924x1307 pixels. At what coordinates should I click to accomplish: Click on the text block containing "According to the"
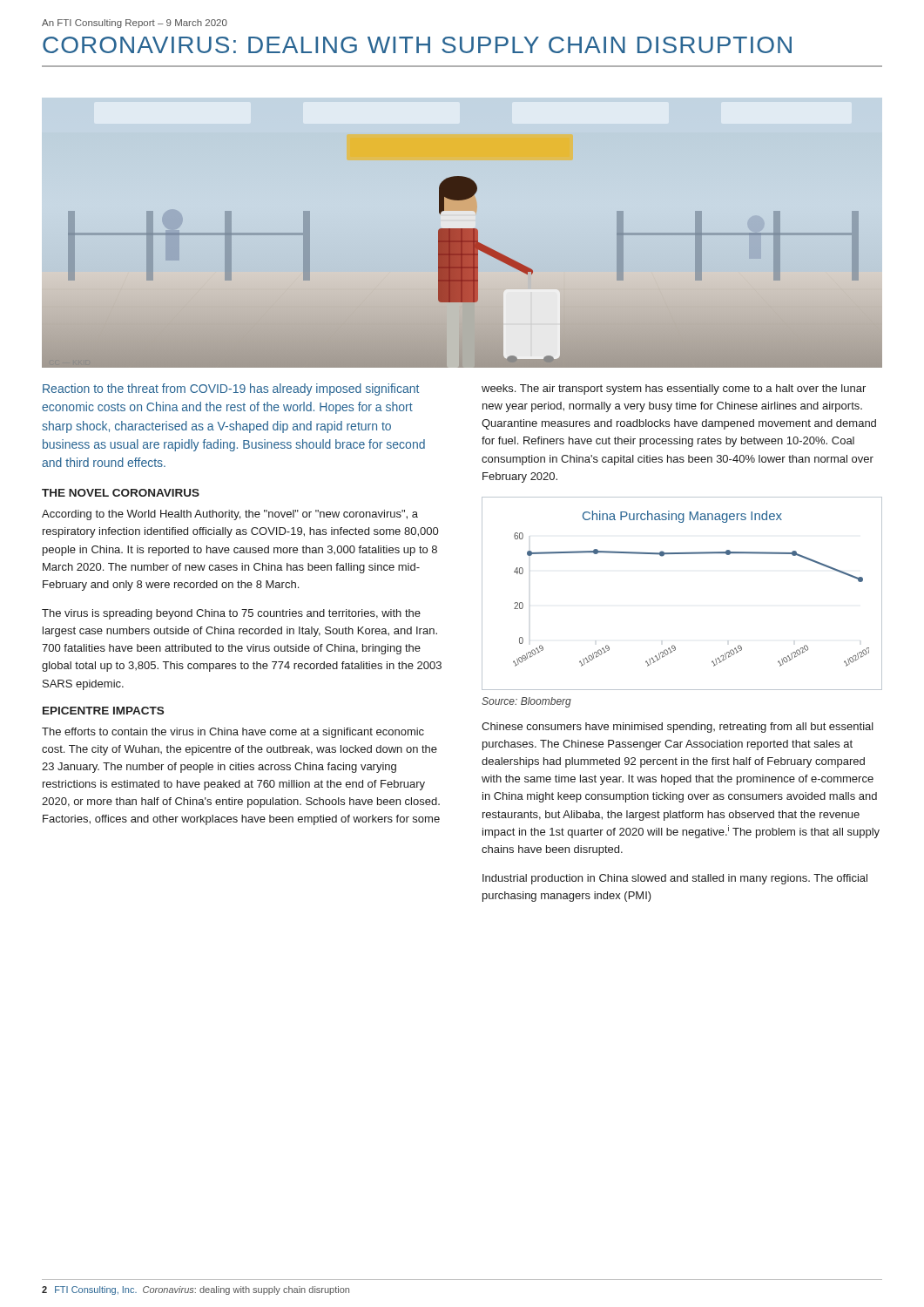240,549
